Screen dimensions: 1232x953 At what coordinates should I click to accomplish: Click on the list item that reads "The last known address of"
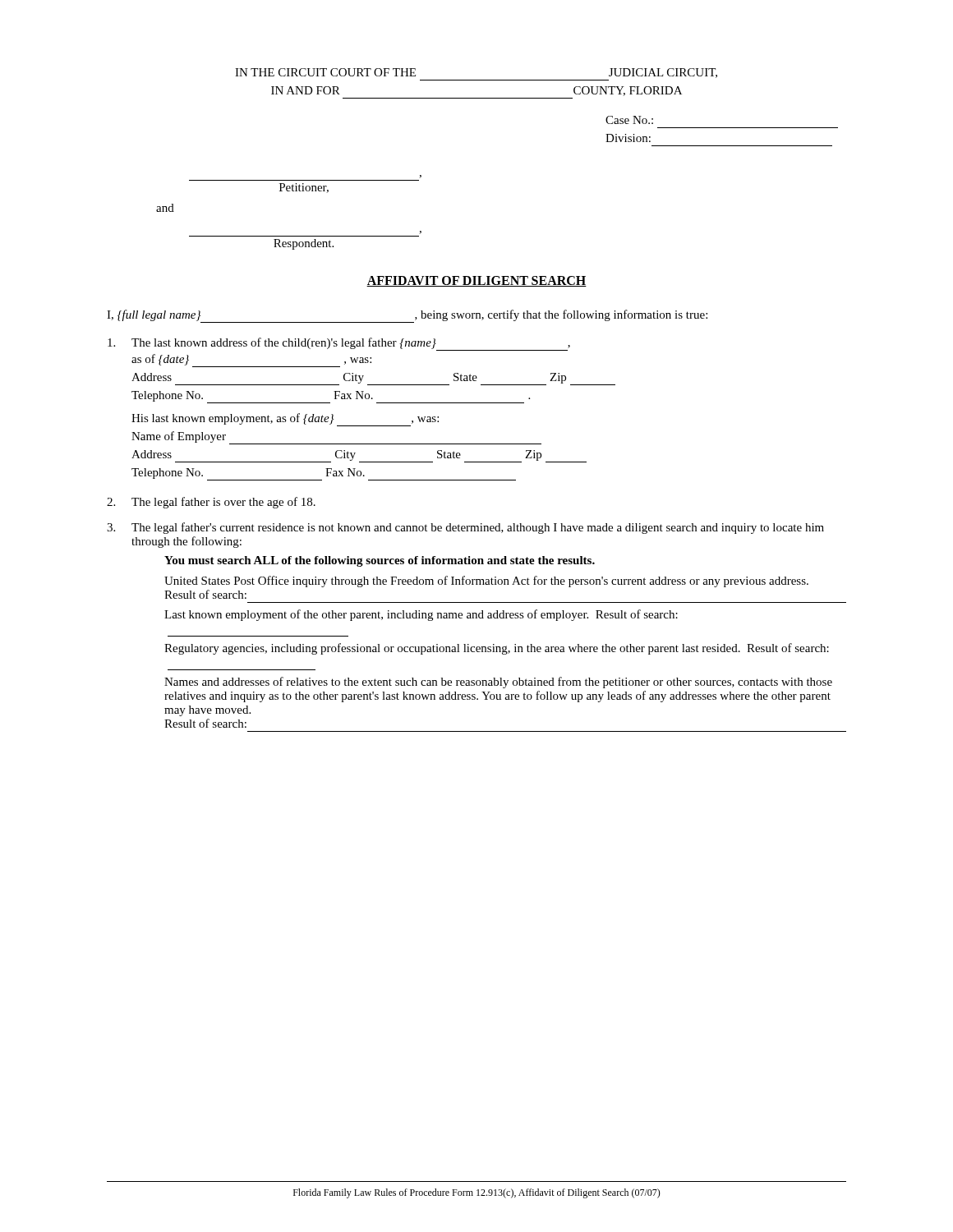pos(476,410)
